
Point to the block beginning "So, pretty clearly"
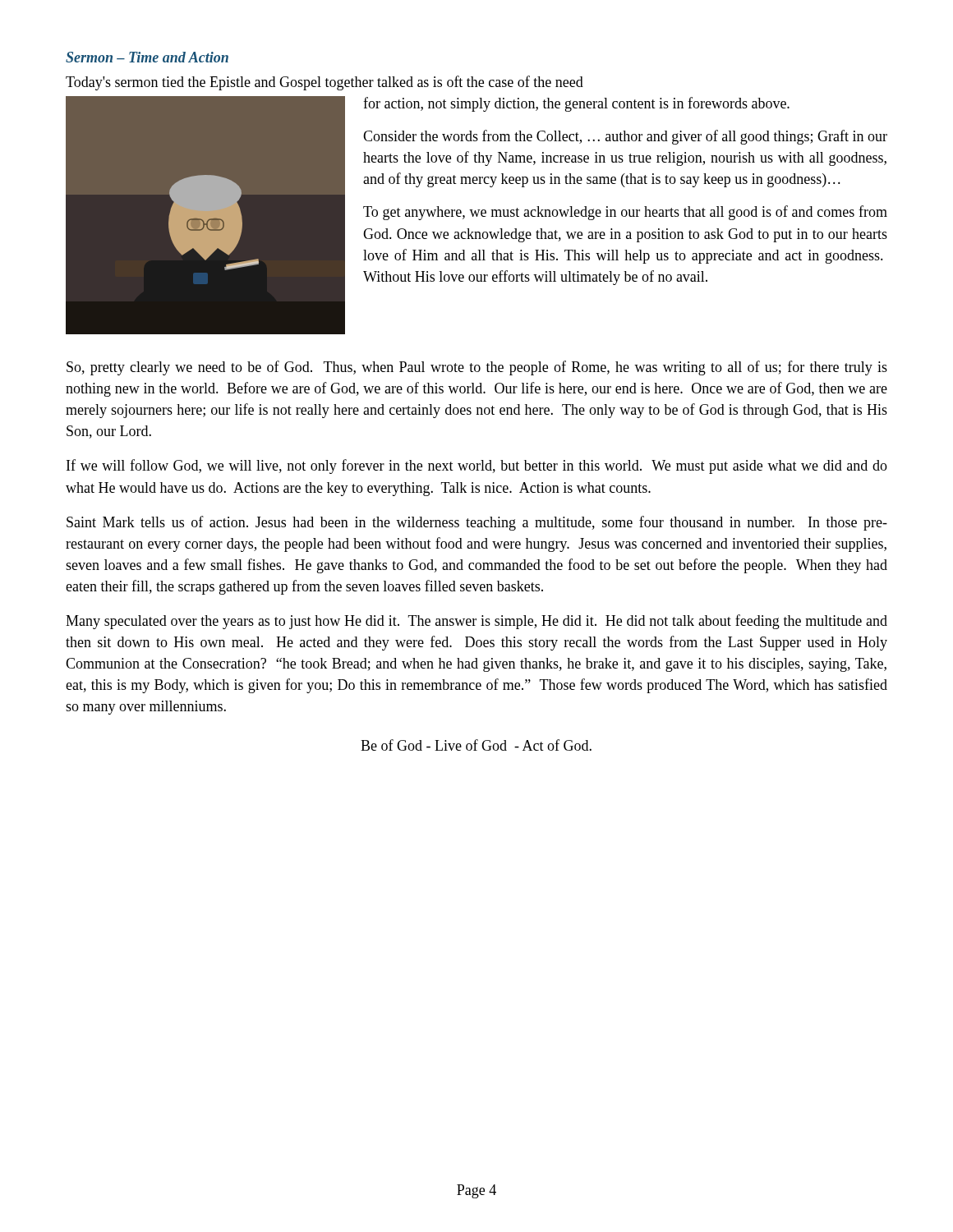pyautogui.click(x=476, y=399)
